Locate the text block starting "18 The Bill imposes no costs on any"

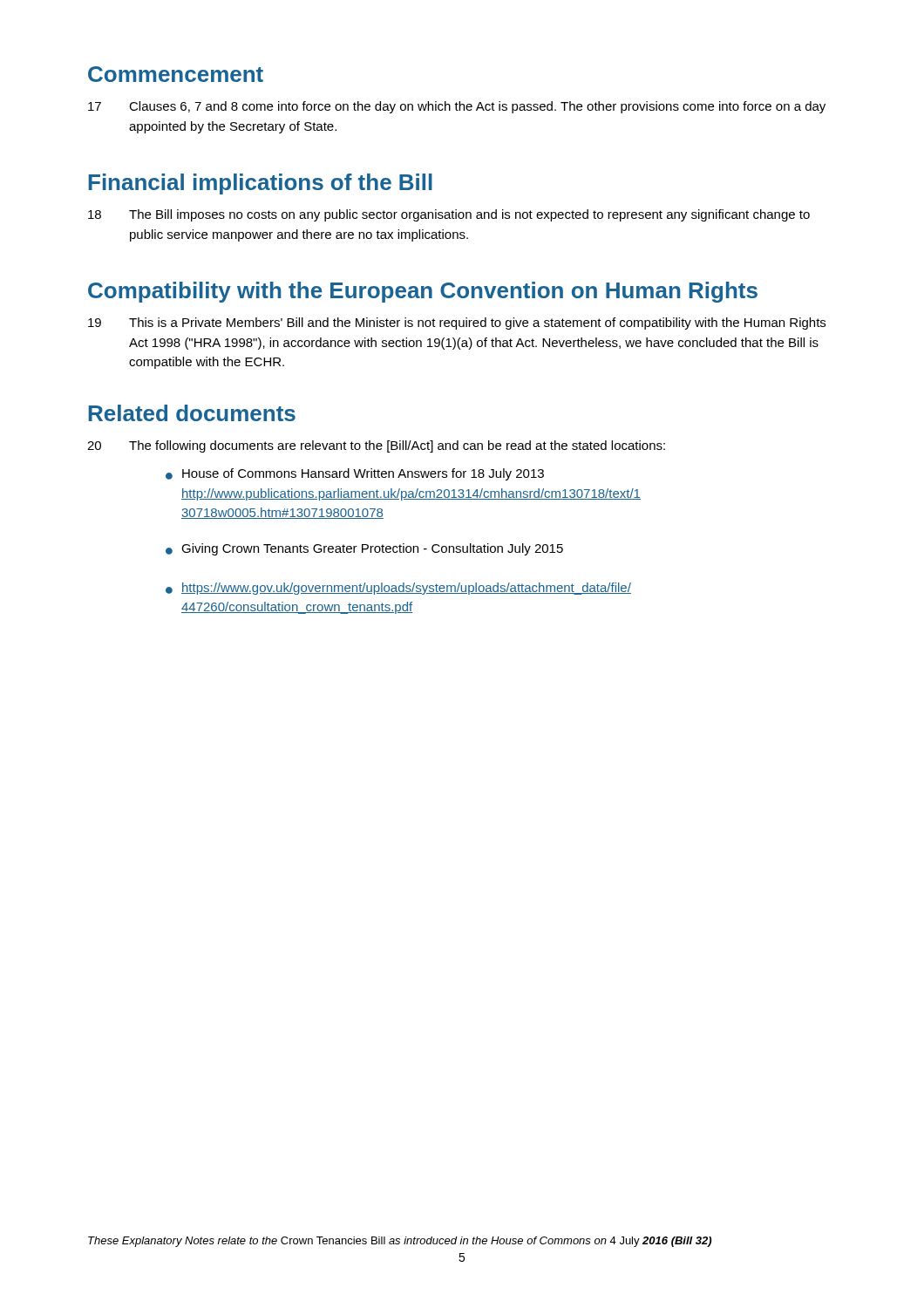click(x=462, y=225)
